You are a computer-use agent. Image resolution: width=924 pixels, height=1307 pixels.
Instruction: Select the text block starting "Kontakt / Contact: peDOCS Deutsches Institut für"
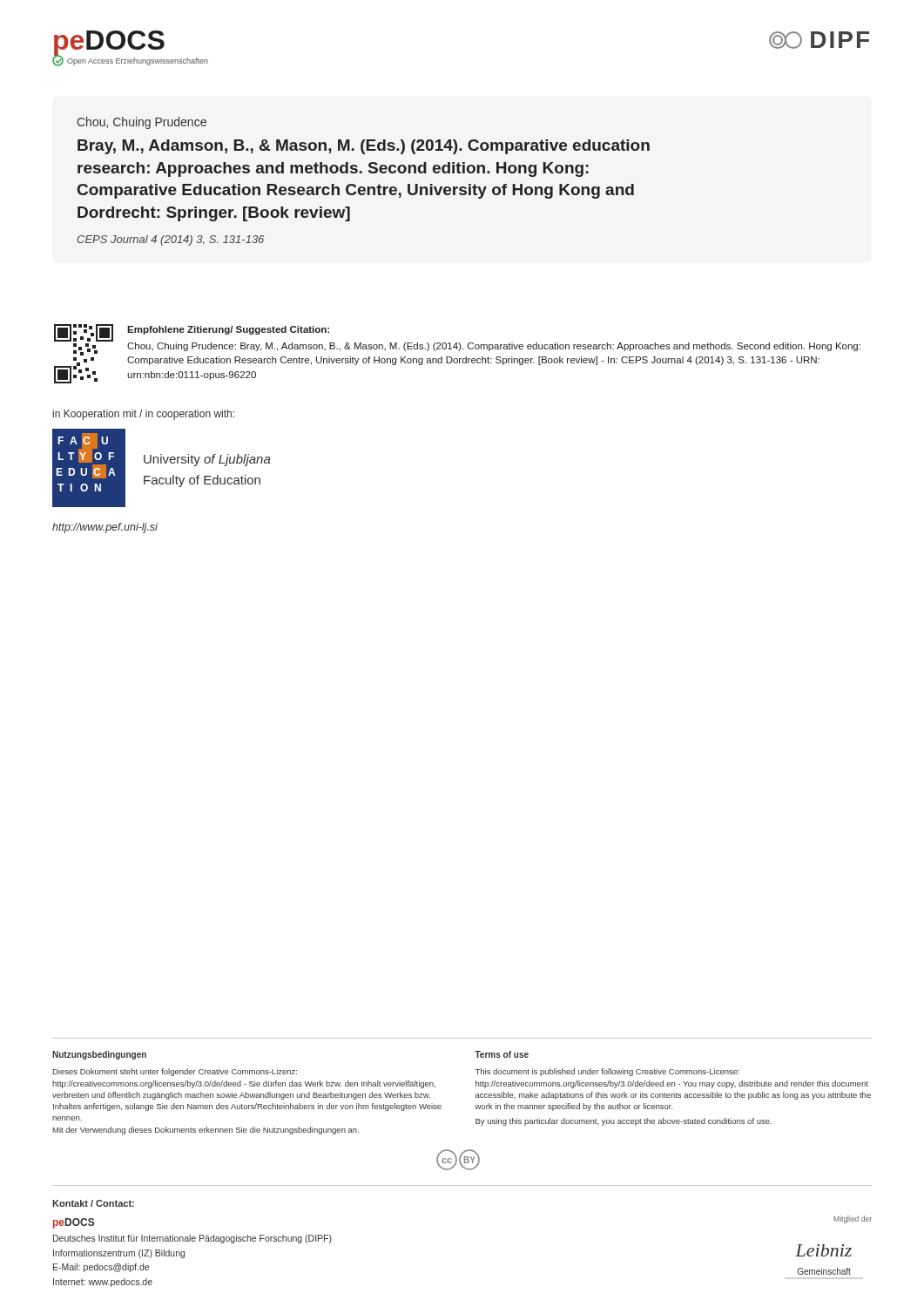coord(192,1242)
